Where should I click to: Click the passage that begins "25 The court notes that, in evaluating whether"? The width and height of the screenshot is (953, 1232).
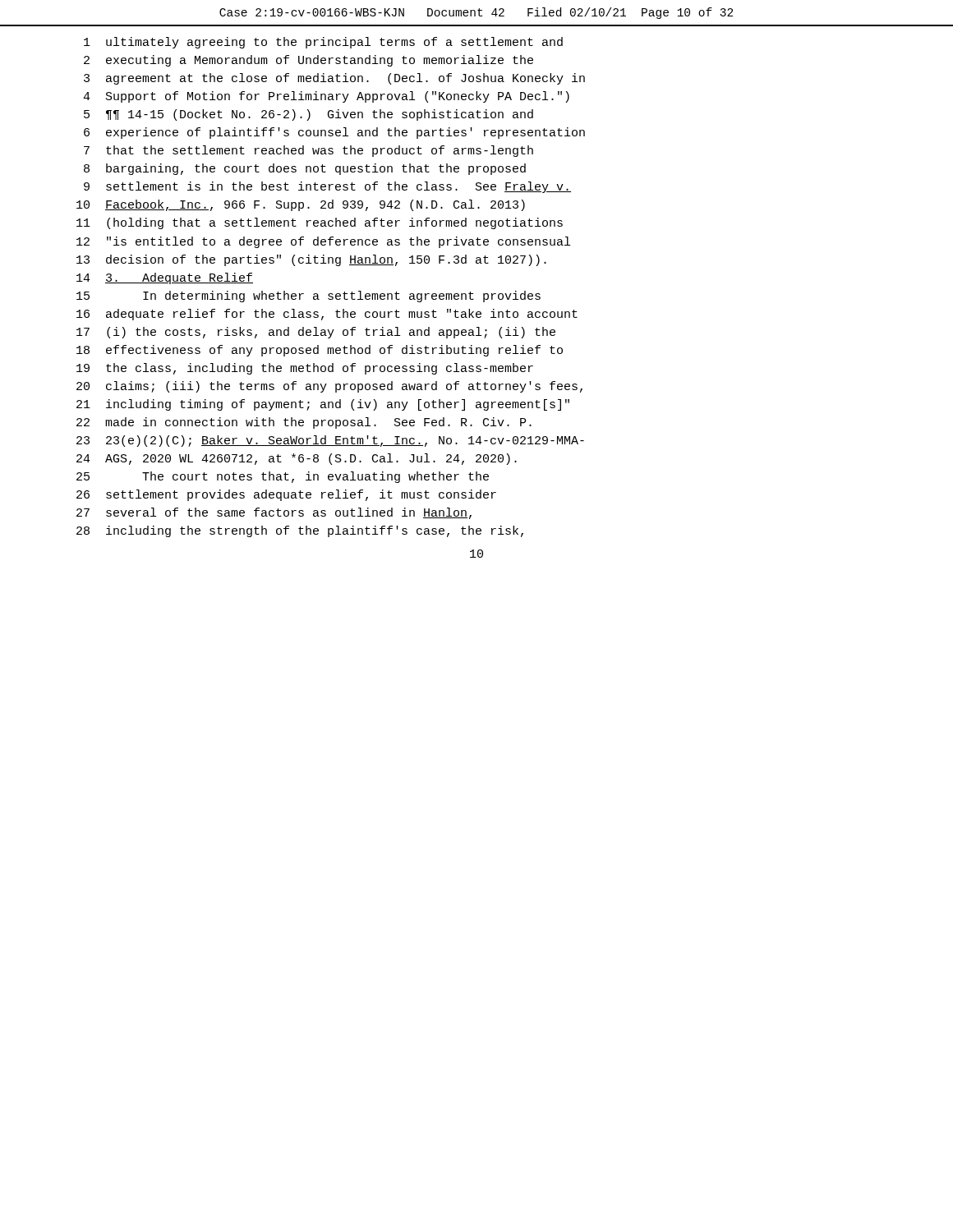tap(476, 505)
